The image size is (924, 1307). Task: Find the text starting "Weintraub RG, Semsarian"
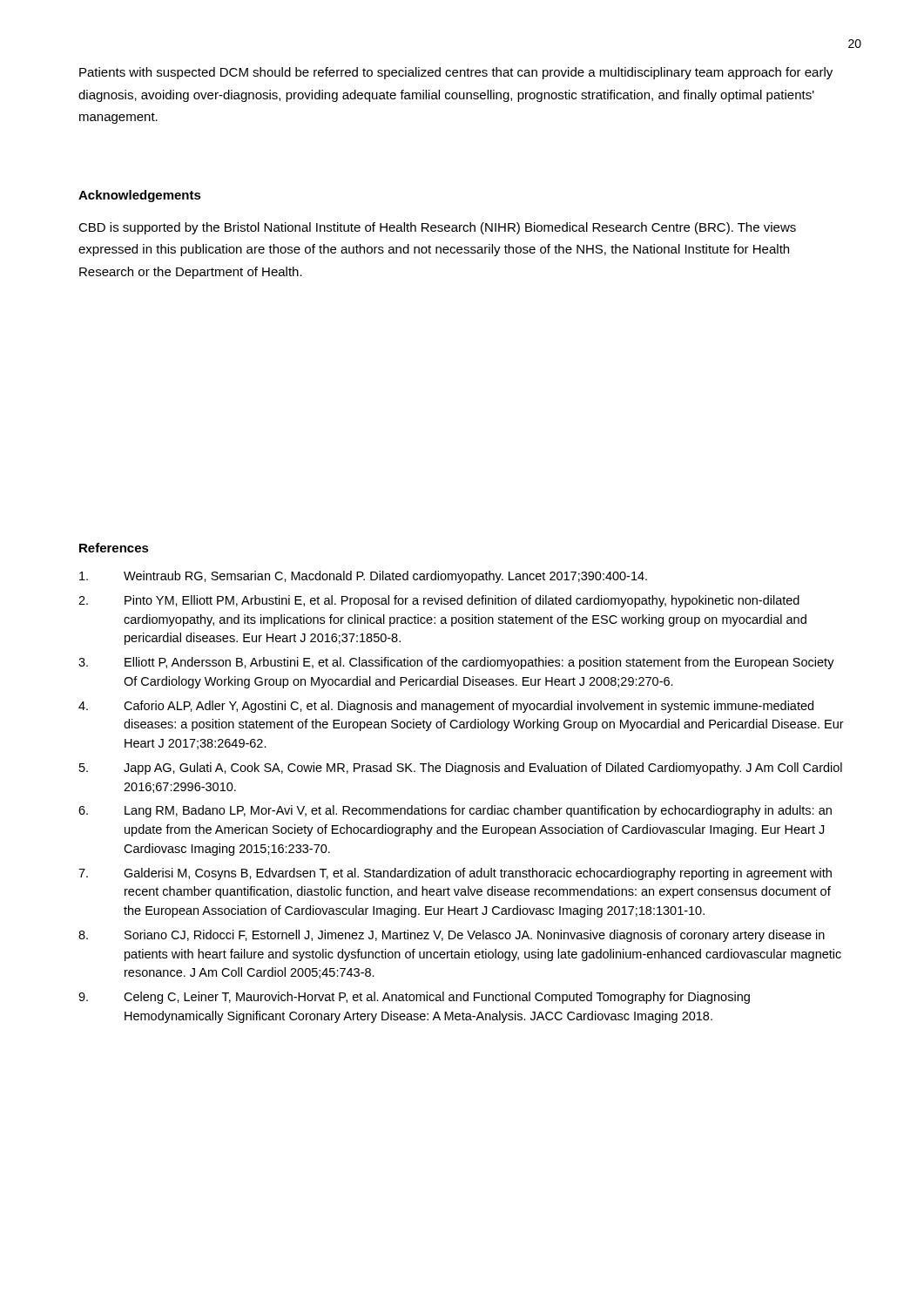[x=462, y=577]
